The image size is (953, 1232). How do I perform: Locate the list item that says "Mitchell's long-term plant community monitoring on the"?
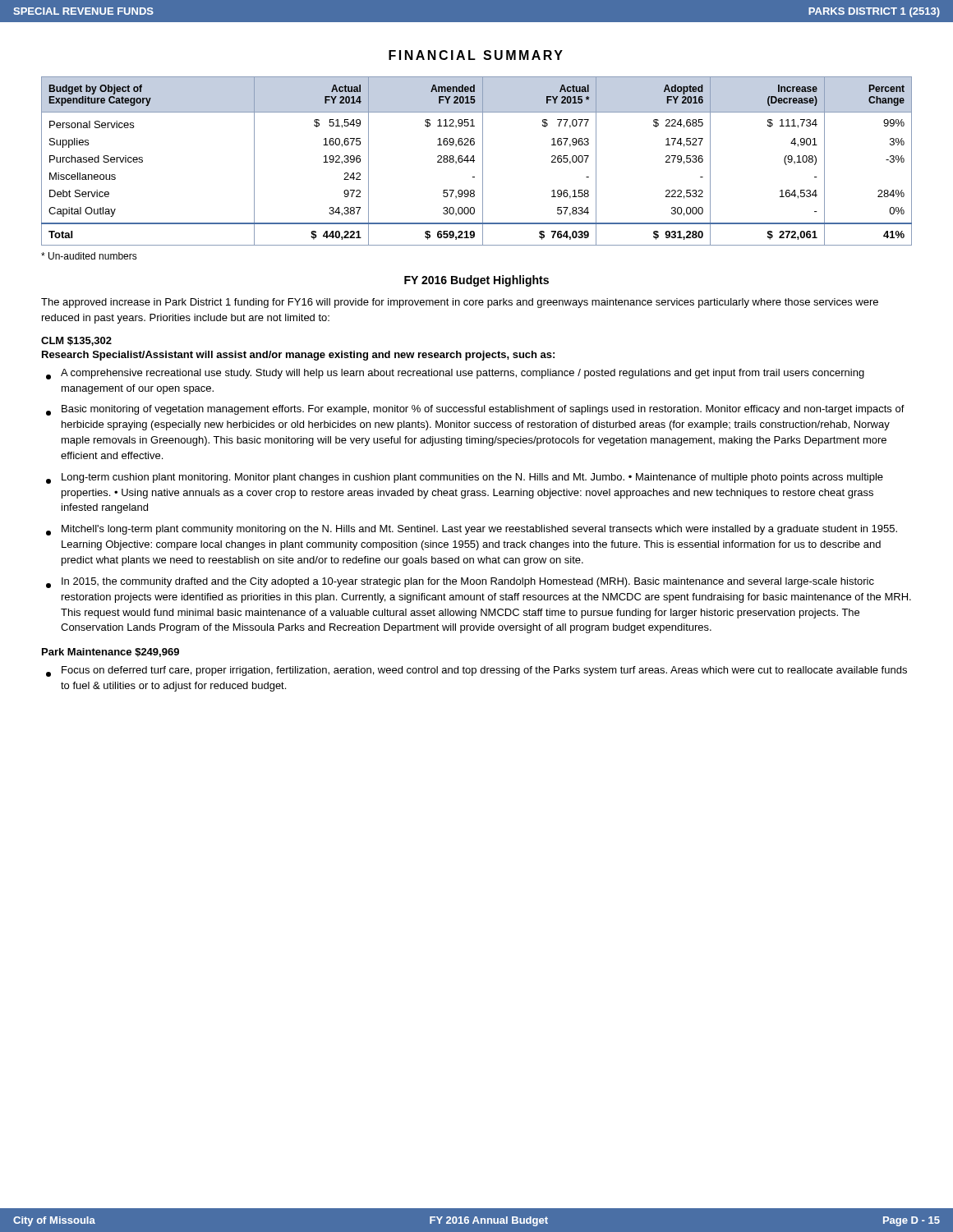(x=476, y=545)
